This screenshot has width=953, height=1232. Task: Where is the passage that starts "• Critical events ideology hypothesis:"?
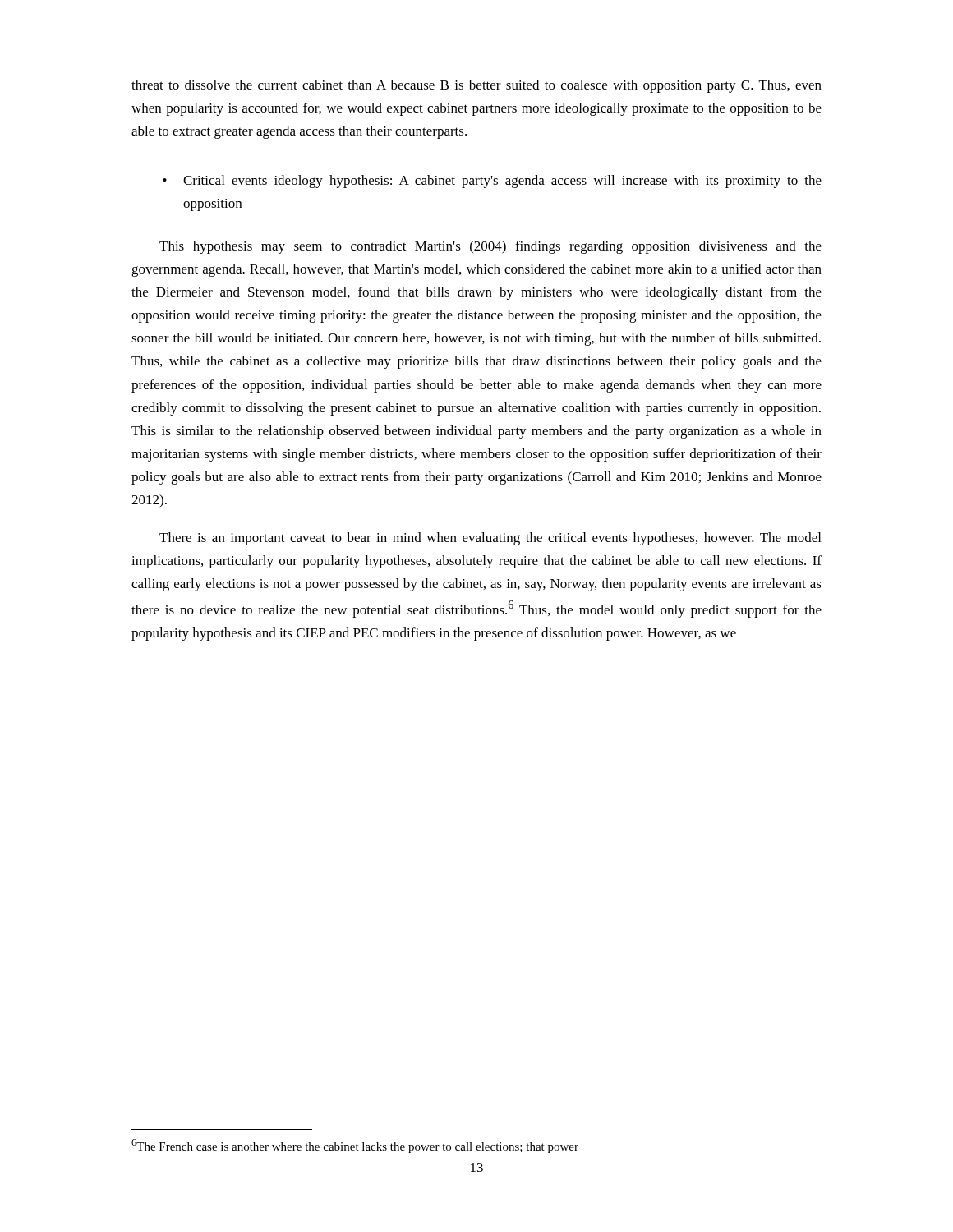coord(492,192)
